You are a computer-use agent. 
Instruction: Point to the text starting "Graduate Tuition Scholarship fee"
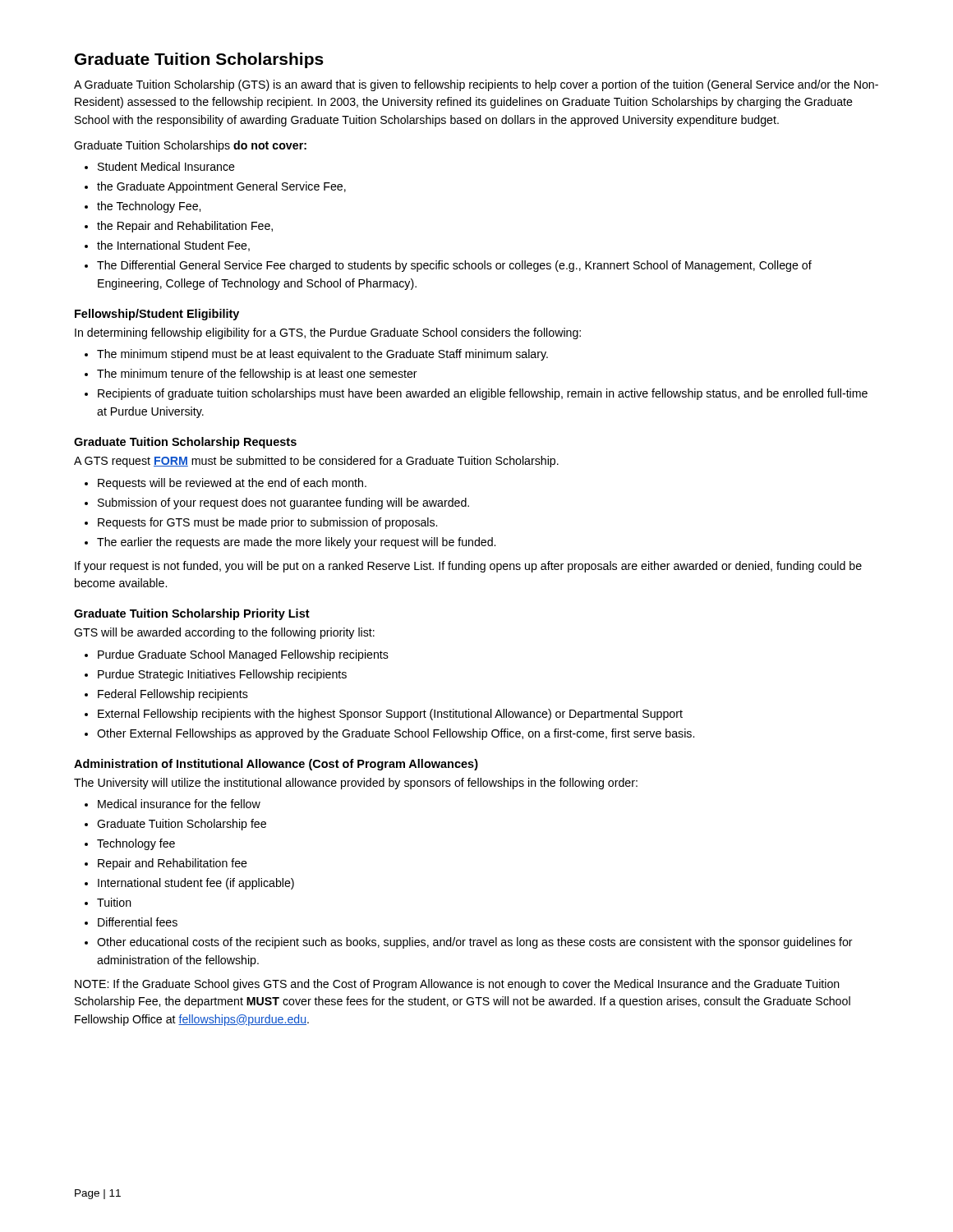tap(182, 824)
